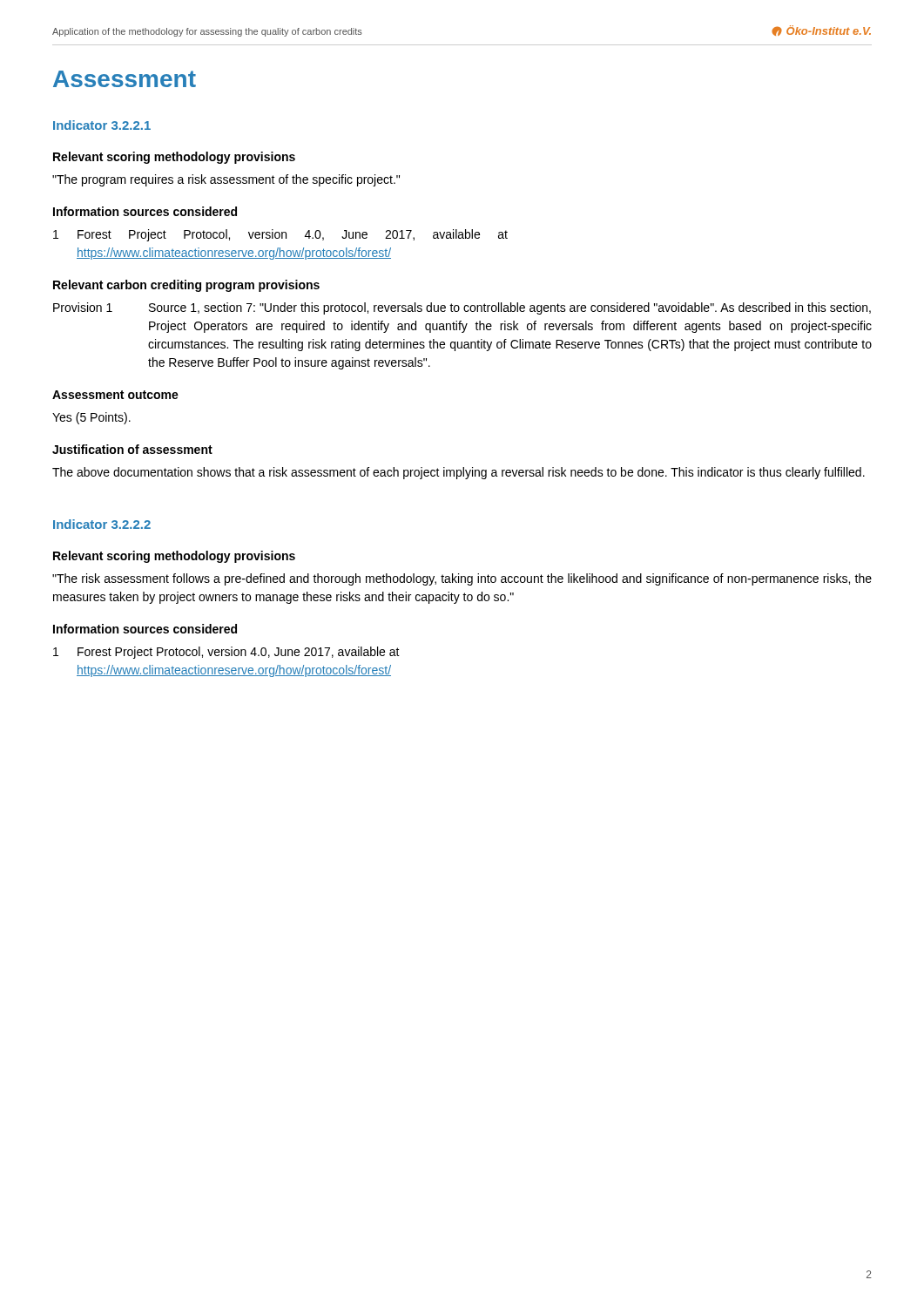924x1307 pixels.
Task: Locate the text "Indicator 3.2.2.2"
Action: tap(102, 524)
